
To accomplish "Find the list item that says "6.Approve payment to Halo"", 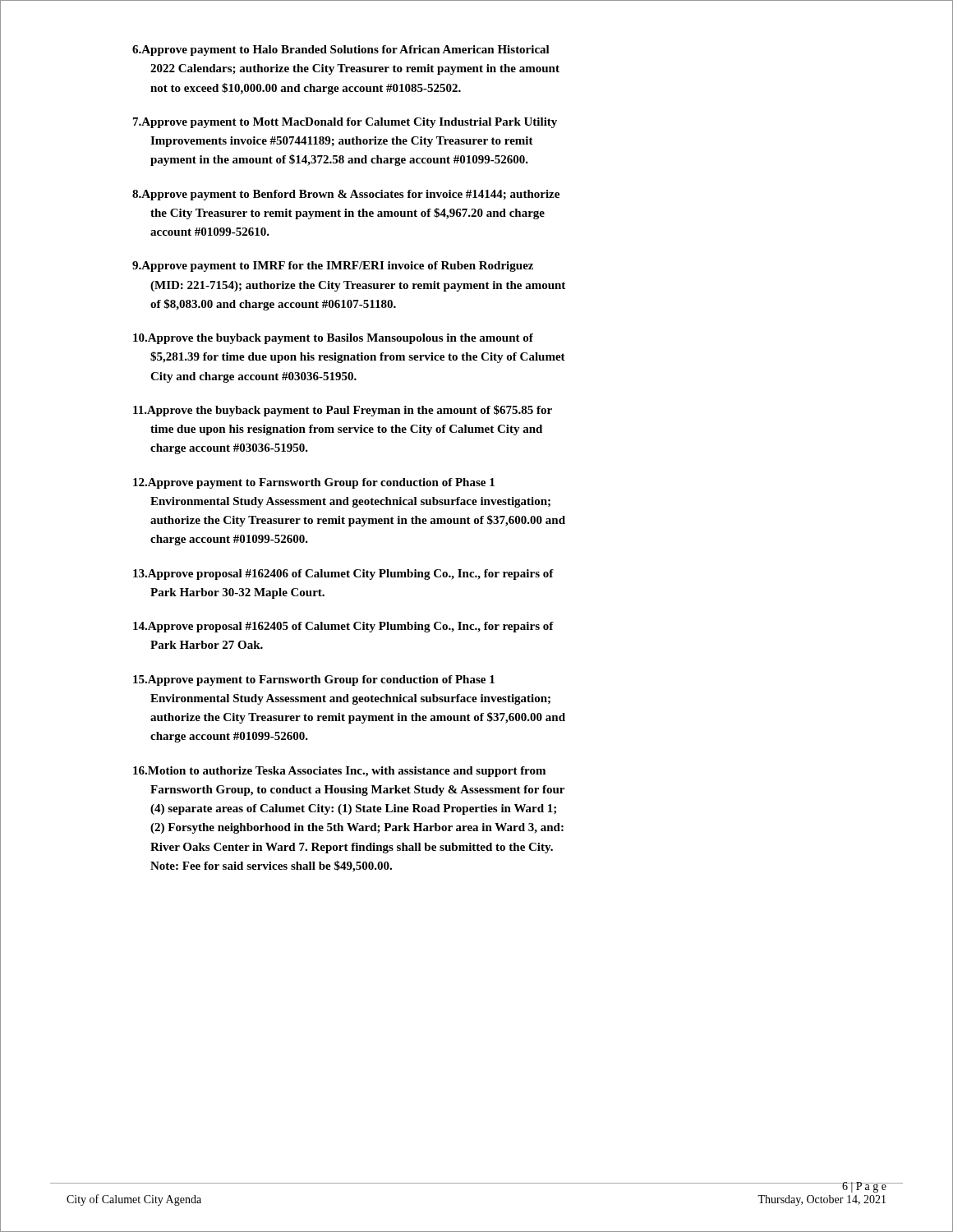I will 493,70.
